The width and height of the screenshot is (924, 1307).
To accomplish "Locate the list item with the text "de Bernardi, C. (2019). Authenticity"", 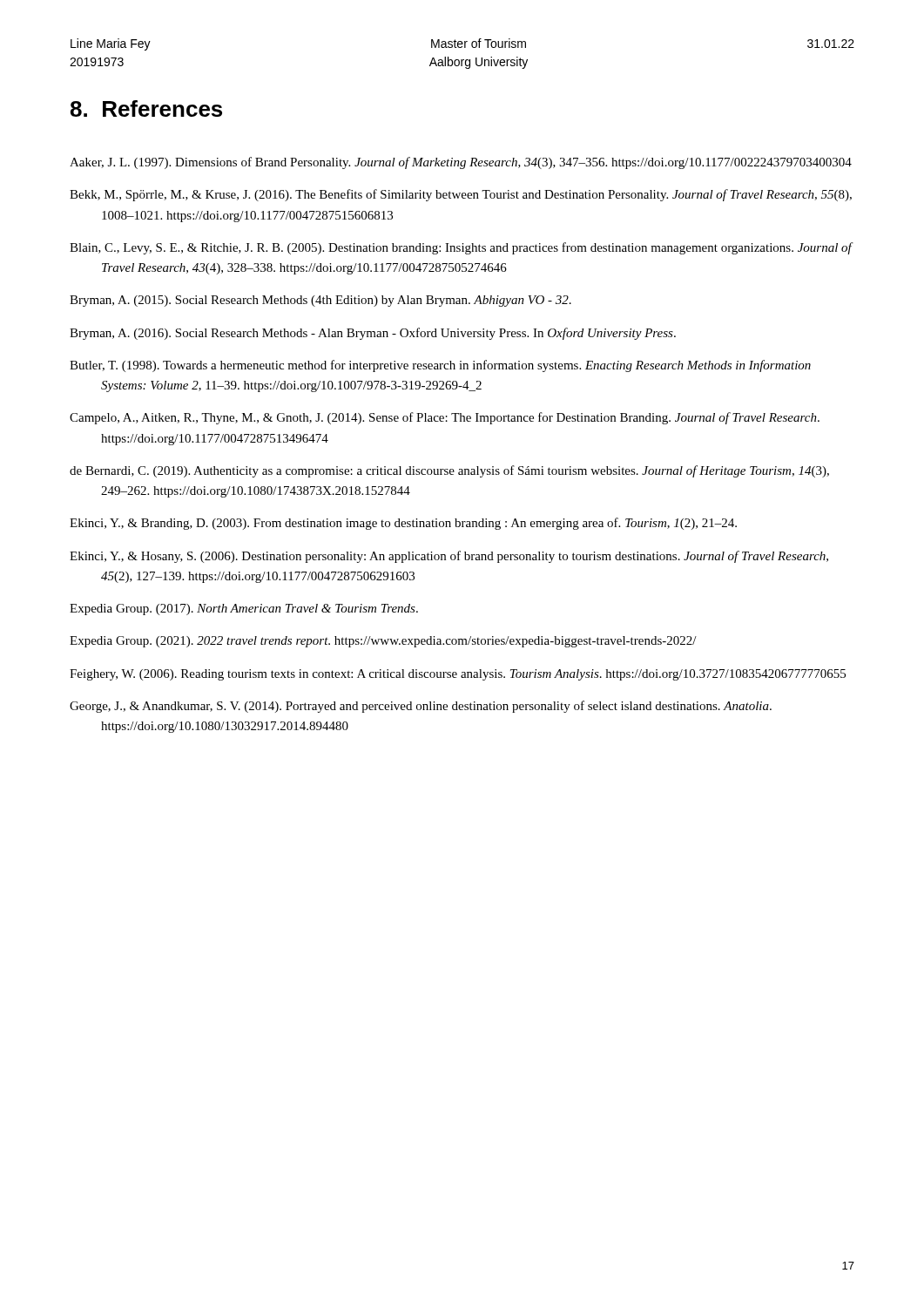I will tap(450, 480).
